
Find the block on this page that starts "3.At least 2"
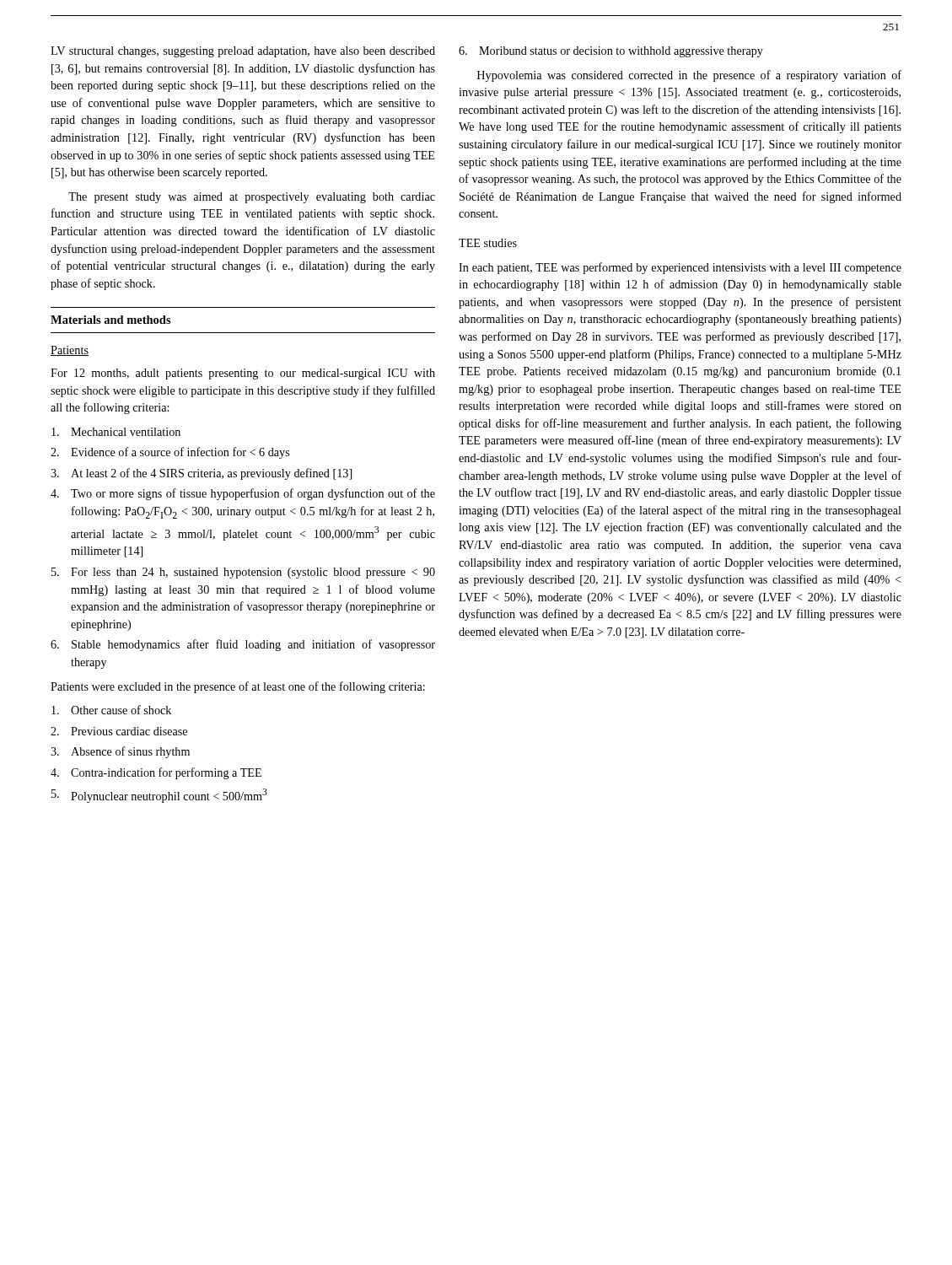[243, 473]
